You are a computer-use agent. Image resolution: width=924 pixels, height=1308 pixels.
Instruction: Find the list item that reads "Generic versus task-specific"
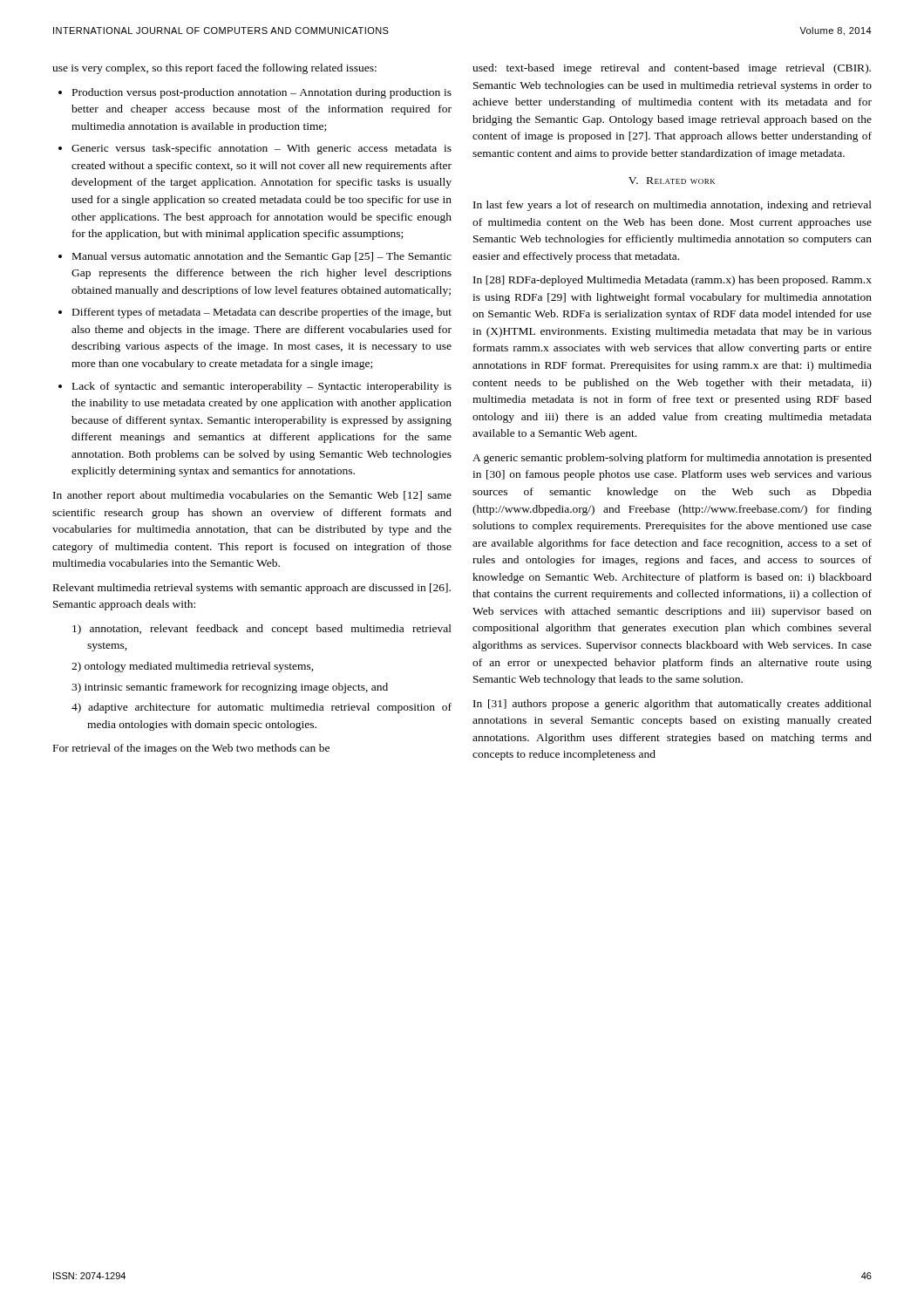(262, 191)
